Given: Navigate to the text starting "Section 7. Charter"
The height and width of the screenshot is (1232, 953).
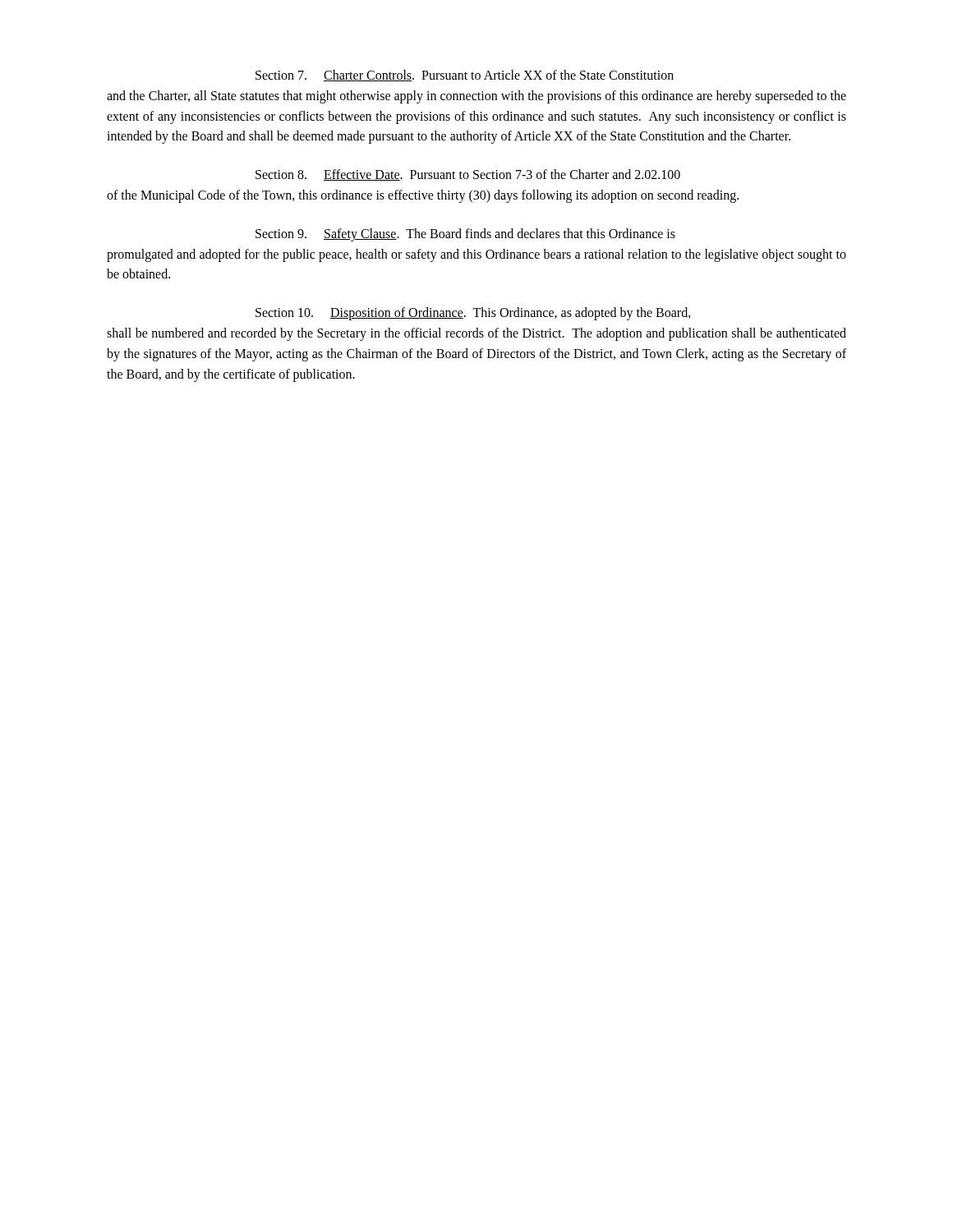Looking at the screenshot, I should click(x=476, y=104).
